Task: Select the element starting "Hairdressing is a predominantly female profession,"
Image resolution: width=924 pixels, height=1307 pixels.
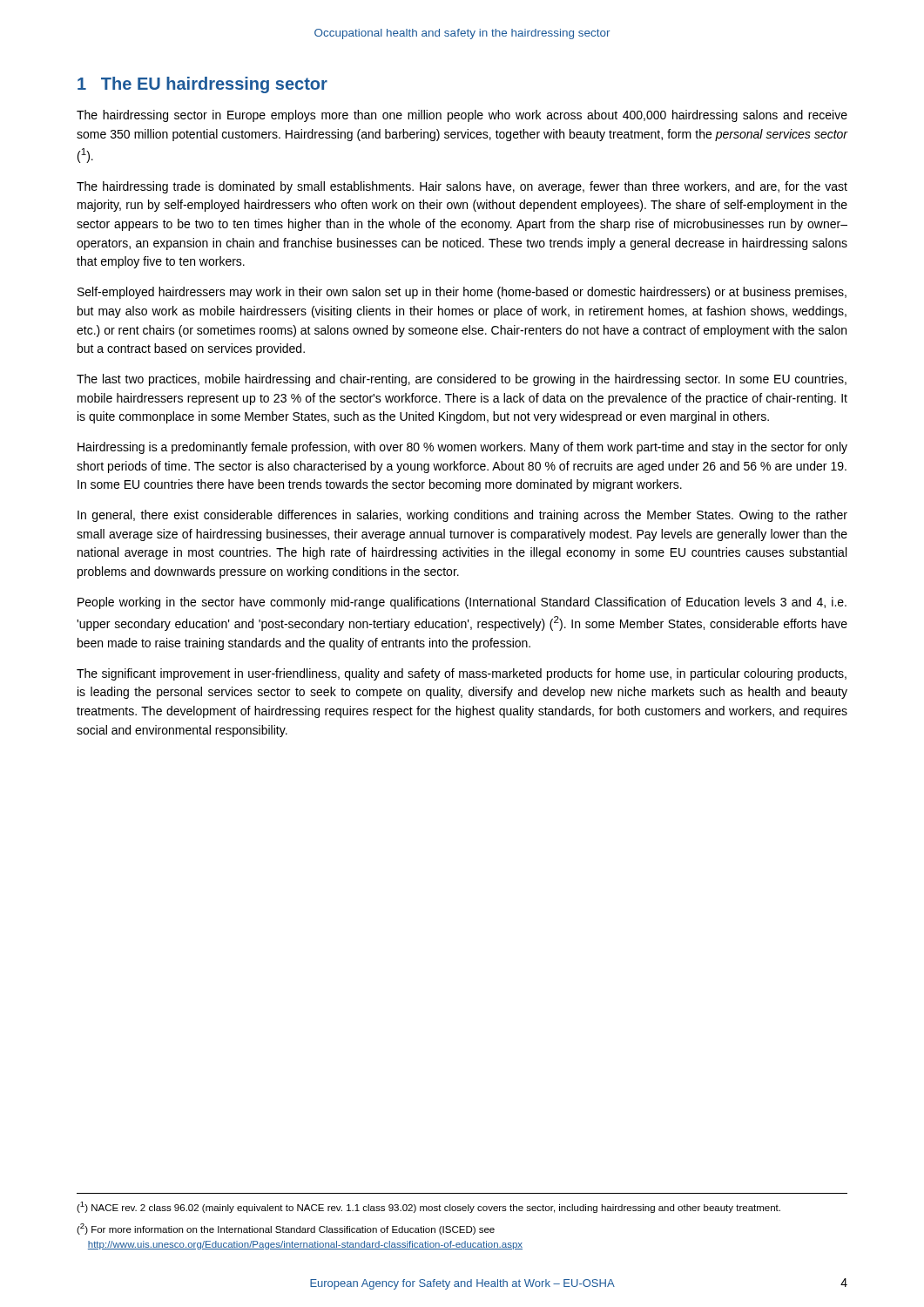Action: pos(462,467)
